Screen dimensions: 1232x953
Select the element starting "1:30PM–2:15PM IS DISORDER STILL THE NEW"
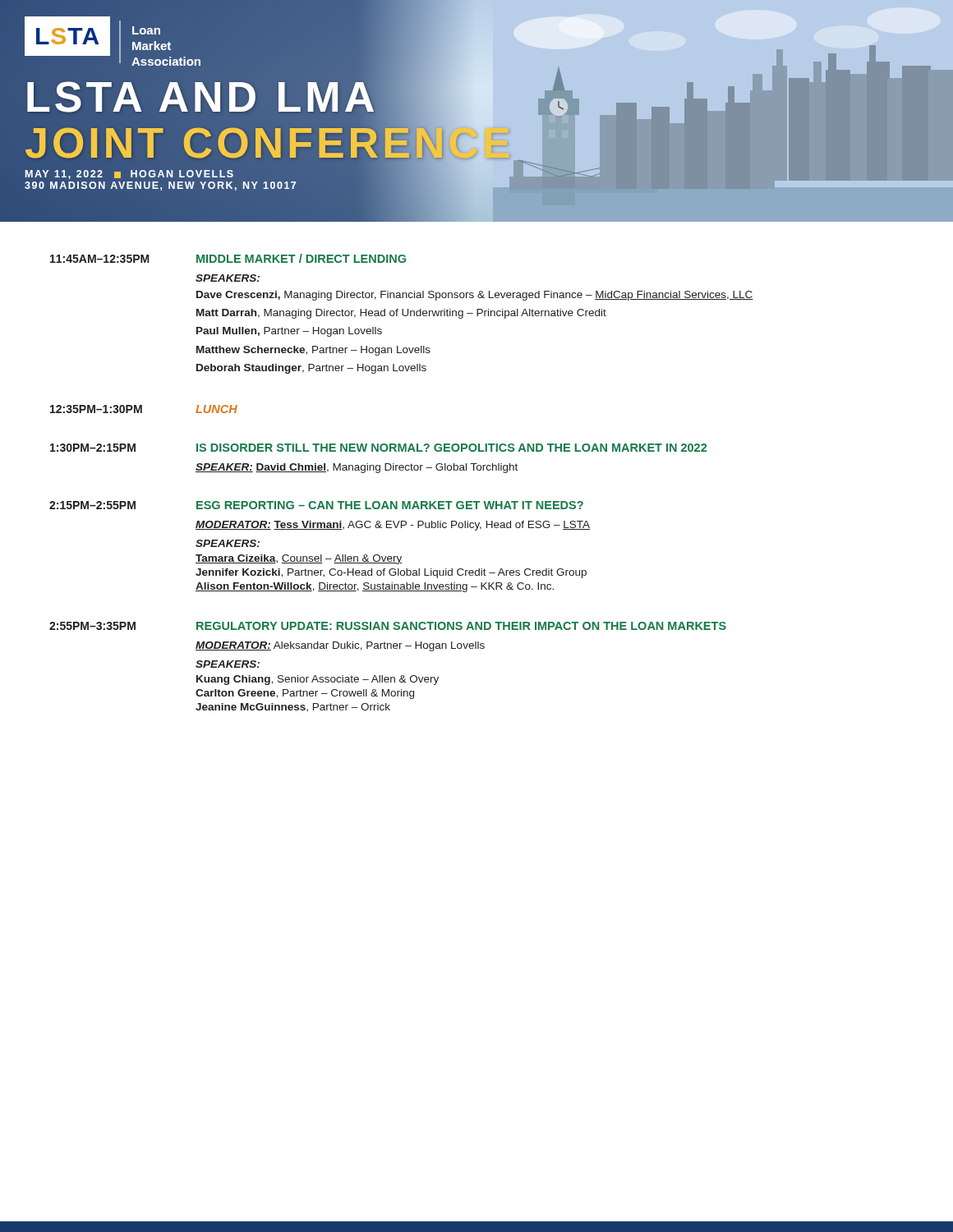[470, 457]
